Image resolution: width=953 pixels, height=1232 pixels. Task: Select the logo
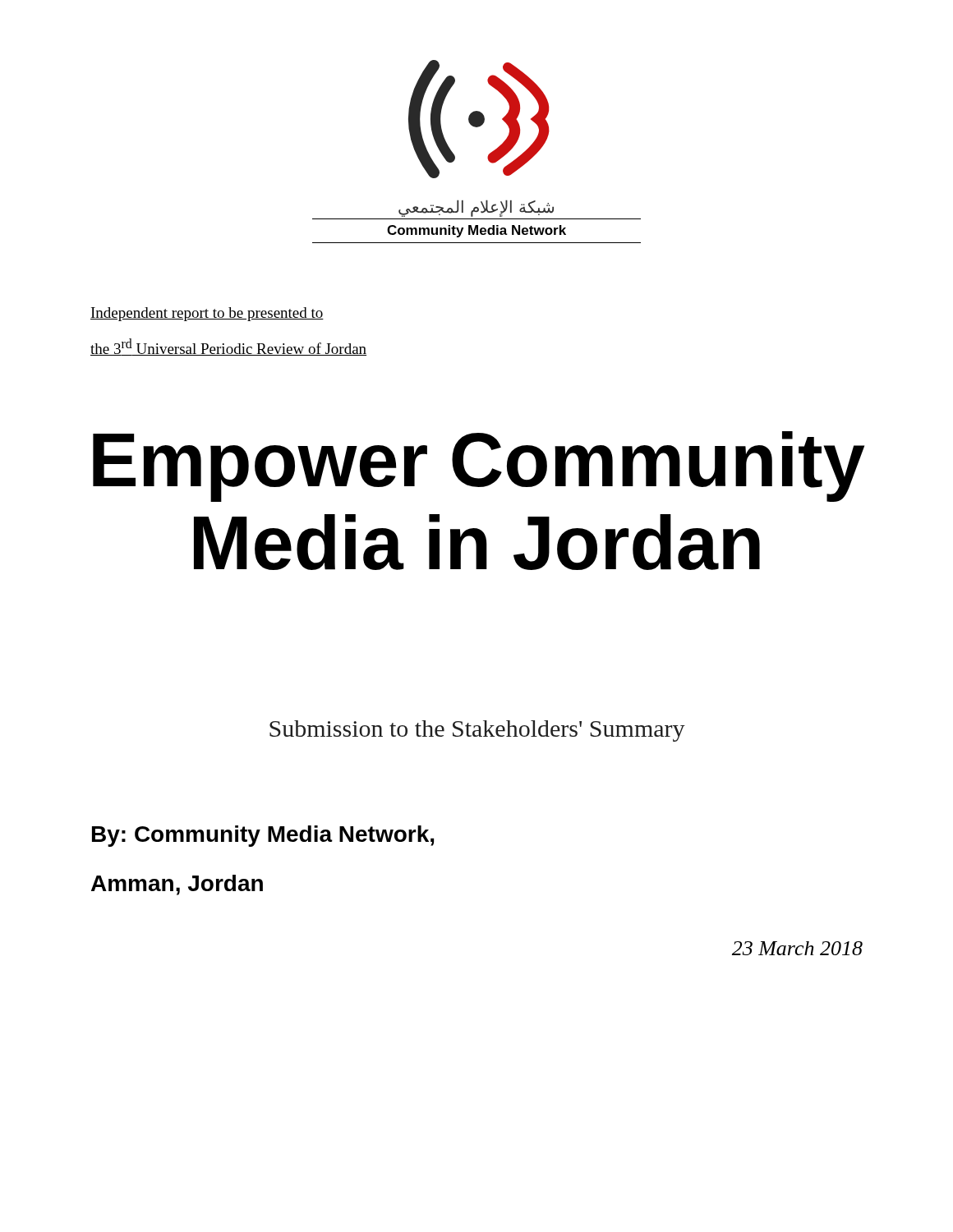coord(476,146)
